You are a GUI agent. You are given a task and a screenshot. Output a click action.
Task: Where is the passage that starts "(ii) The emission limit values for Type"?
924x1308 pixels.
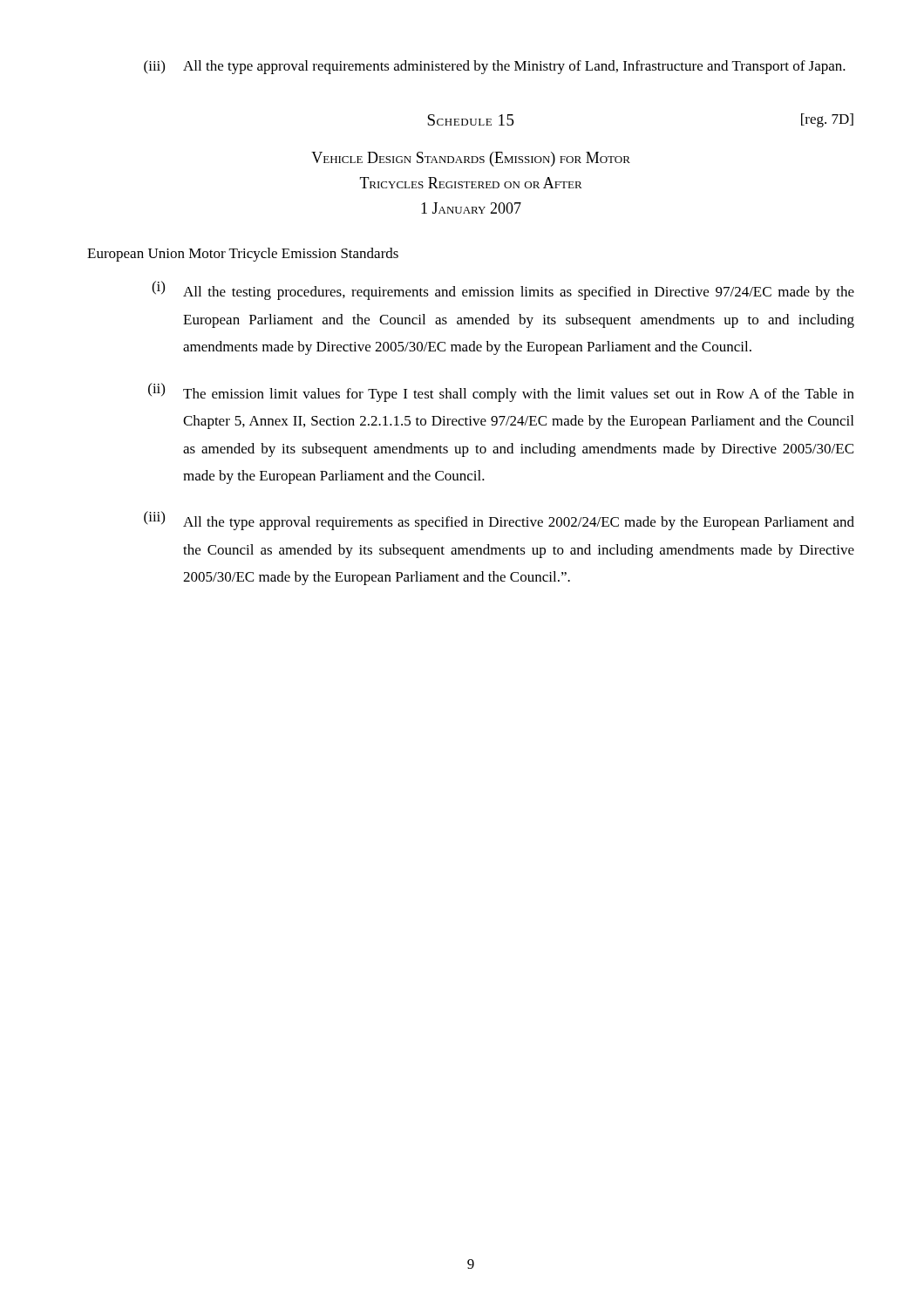pos(471,435)
